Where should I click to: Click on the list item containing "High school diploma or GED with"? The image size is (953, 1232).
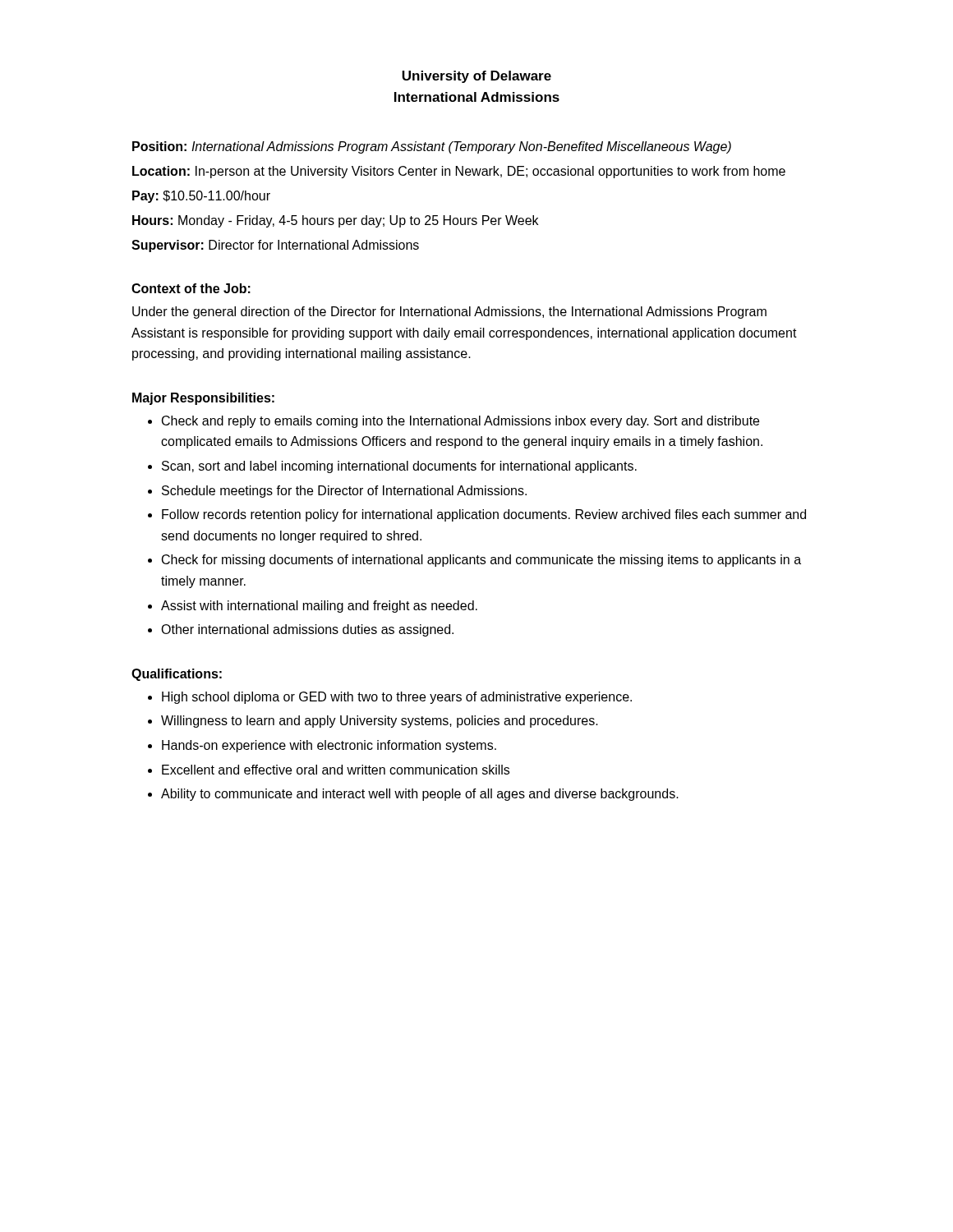point(397,697)
